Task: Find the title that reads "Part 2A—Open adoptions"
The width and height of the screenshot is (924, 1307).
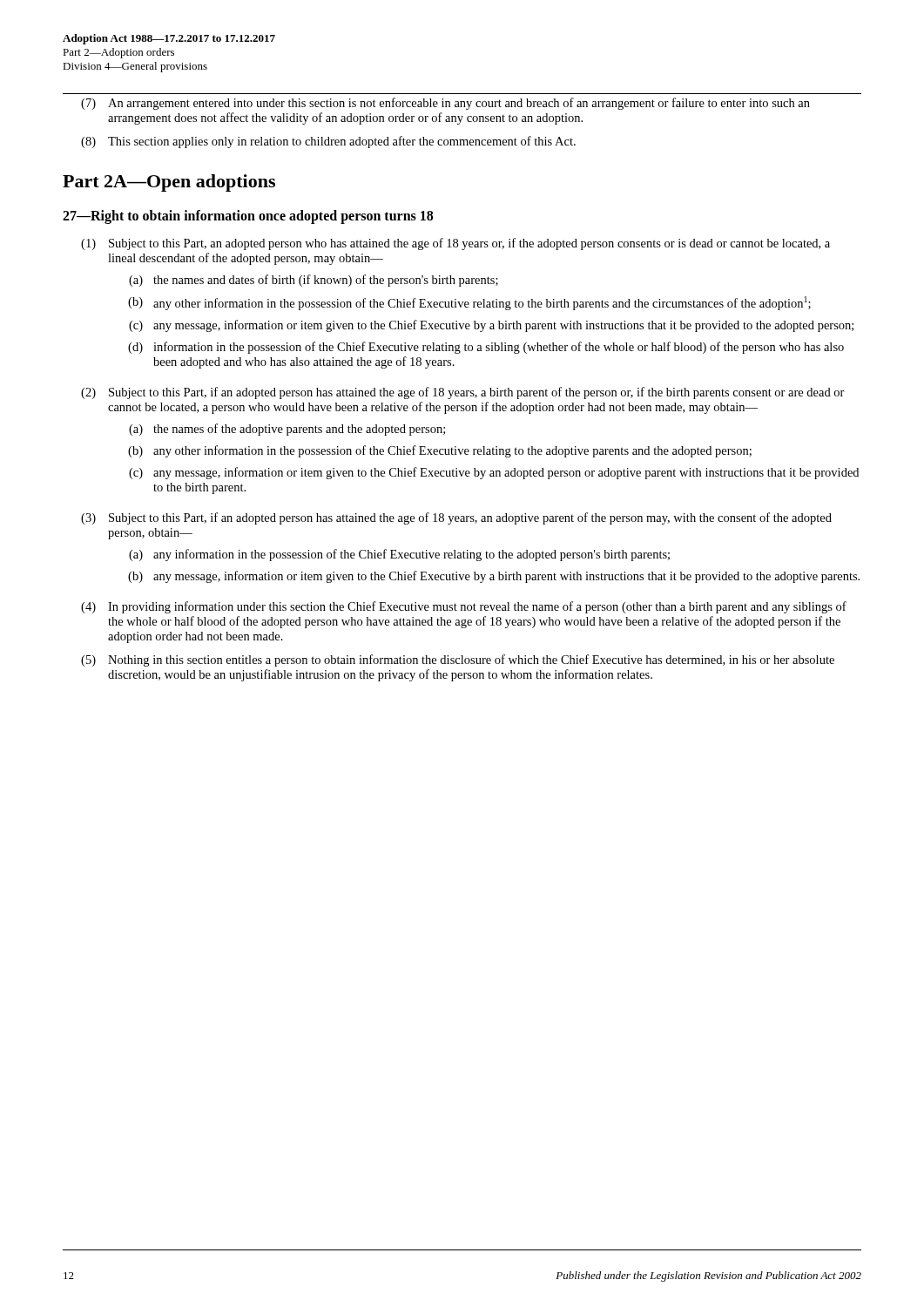Action: (169, 181)
